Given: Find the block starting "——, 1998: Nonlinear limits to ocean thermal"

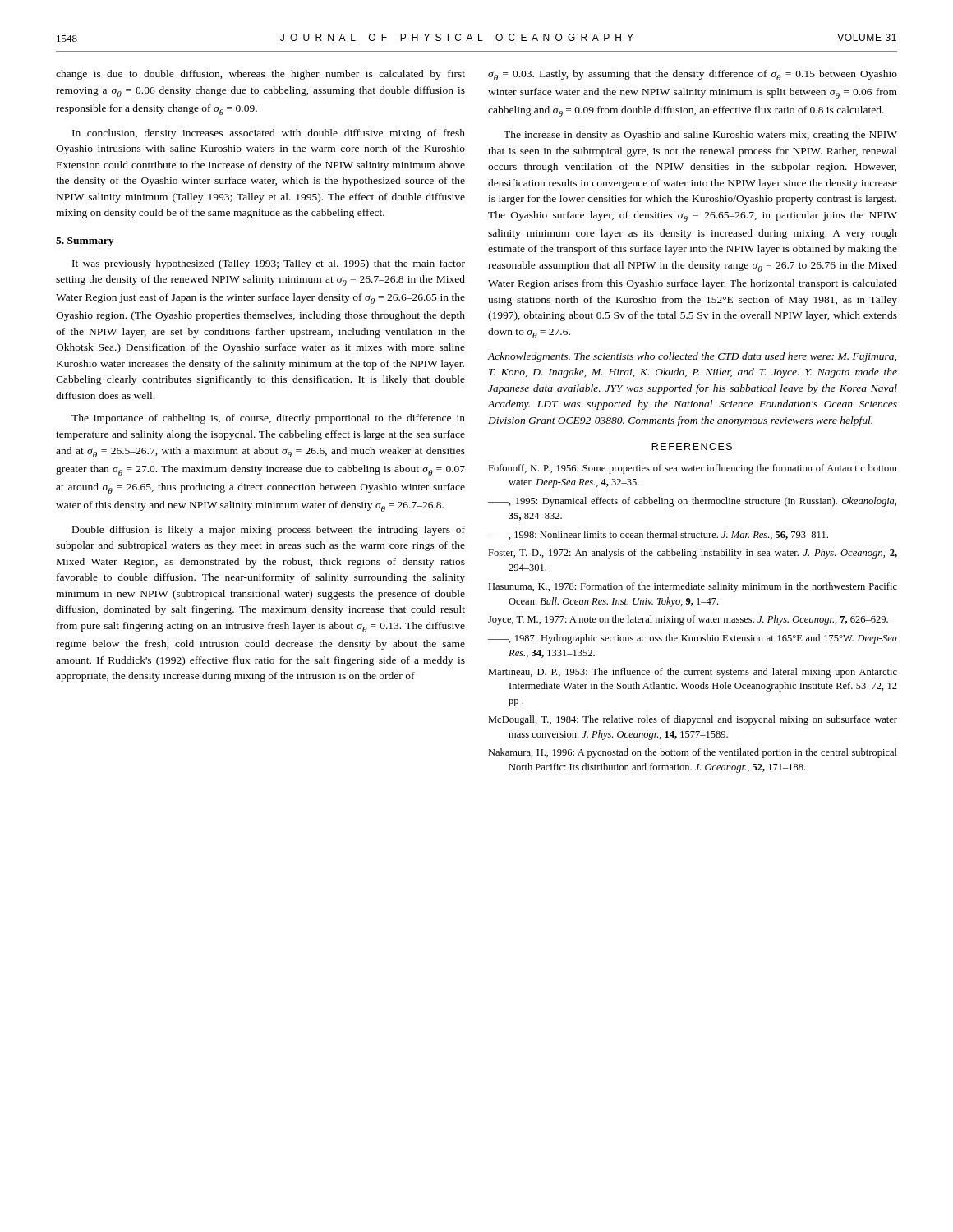Looking at the screenshot, I should coord(658,534).
